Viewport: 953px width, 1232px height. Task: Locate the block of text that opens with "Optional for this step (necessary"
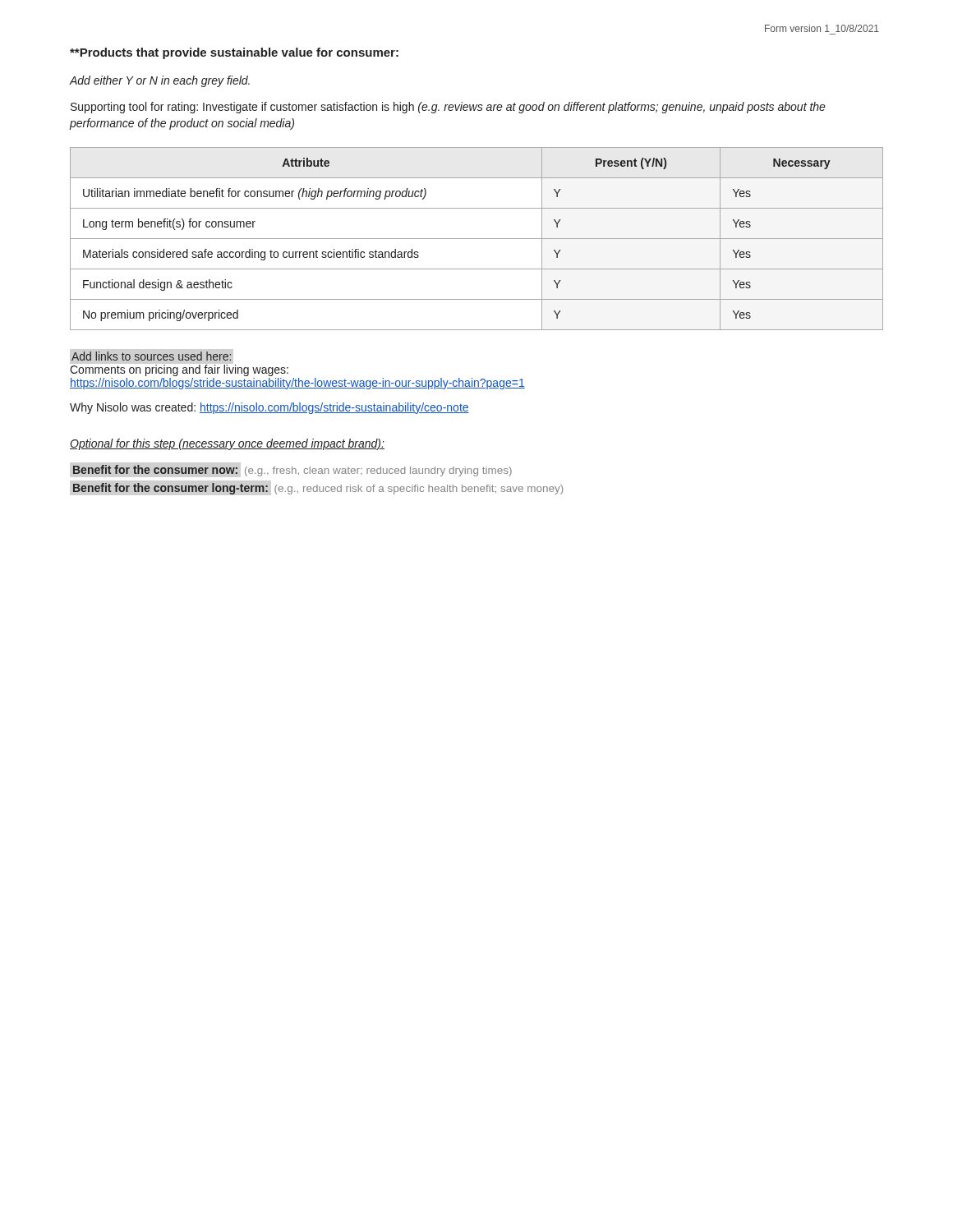point(227,444)
